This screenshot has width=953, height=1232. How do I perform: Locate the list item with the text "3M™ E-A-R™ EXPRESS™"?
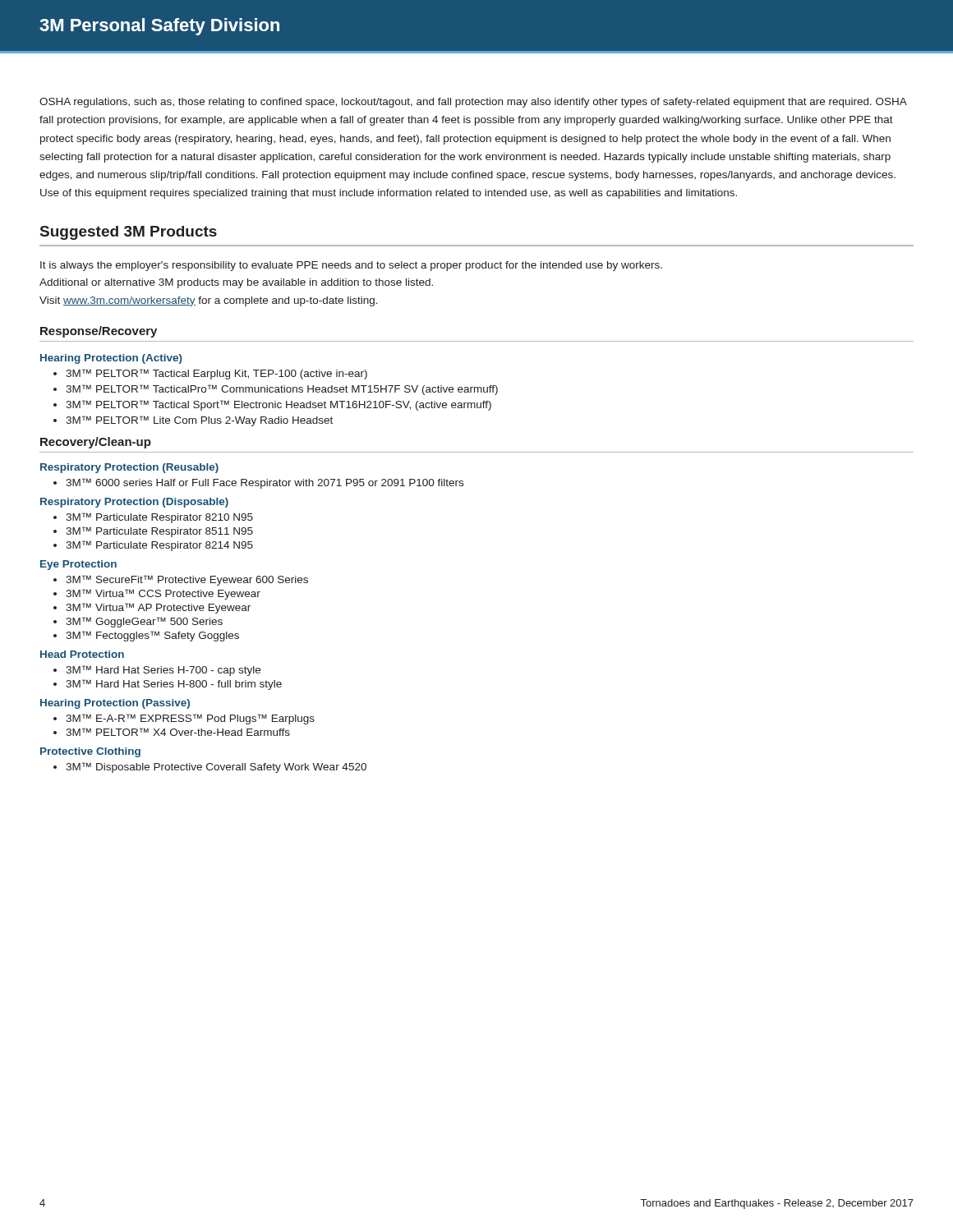pos(184,719)
